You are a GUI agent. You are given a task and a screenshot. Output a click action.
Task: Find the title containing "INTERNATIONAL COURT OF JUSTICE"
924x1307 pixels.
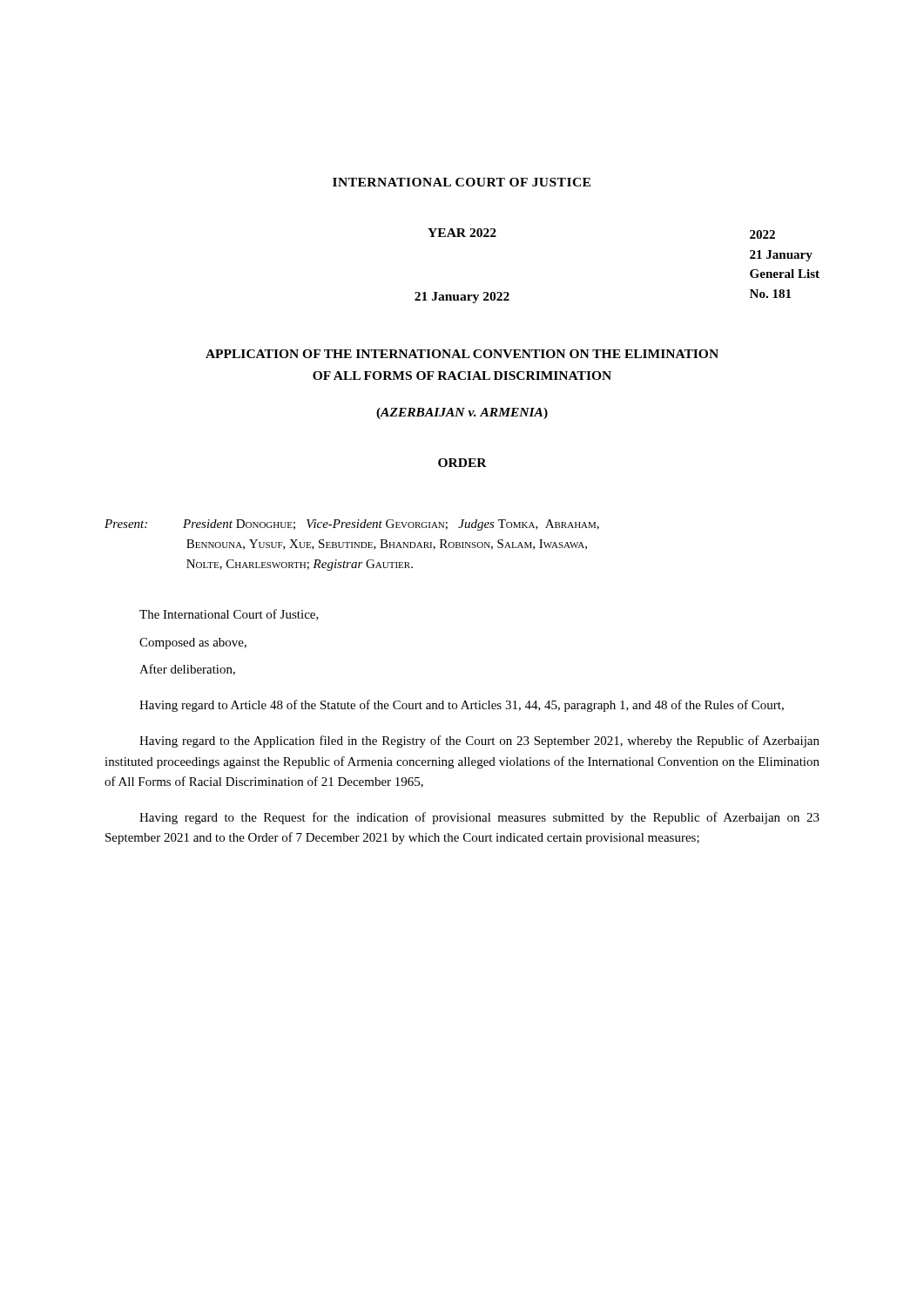[462, 182]
